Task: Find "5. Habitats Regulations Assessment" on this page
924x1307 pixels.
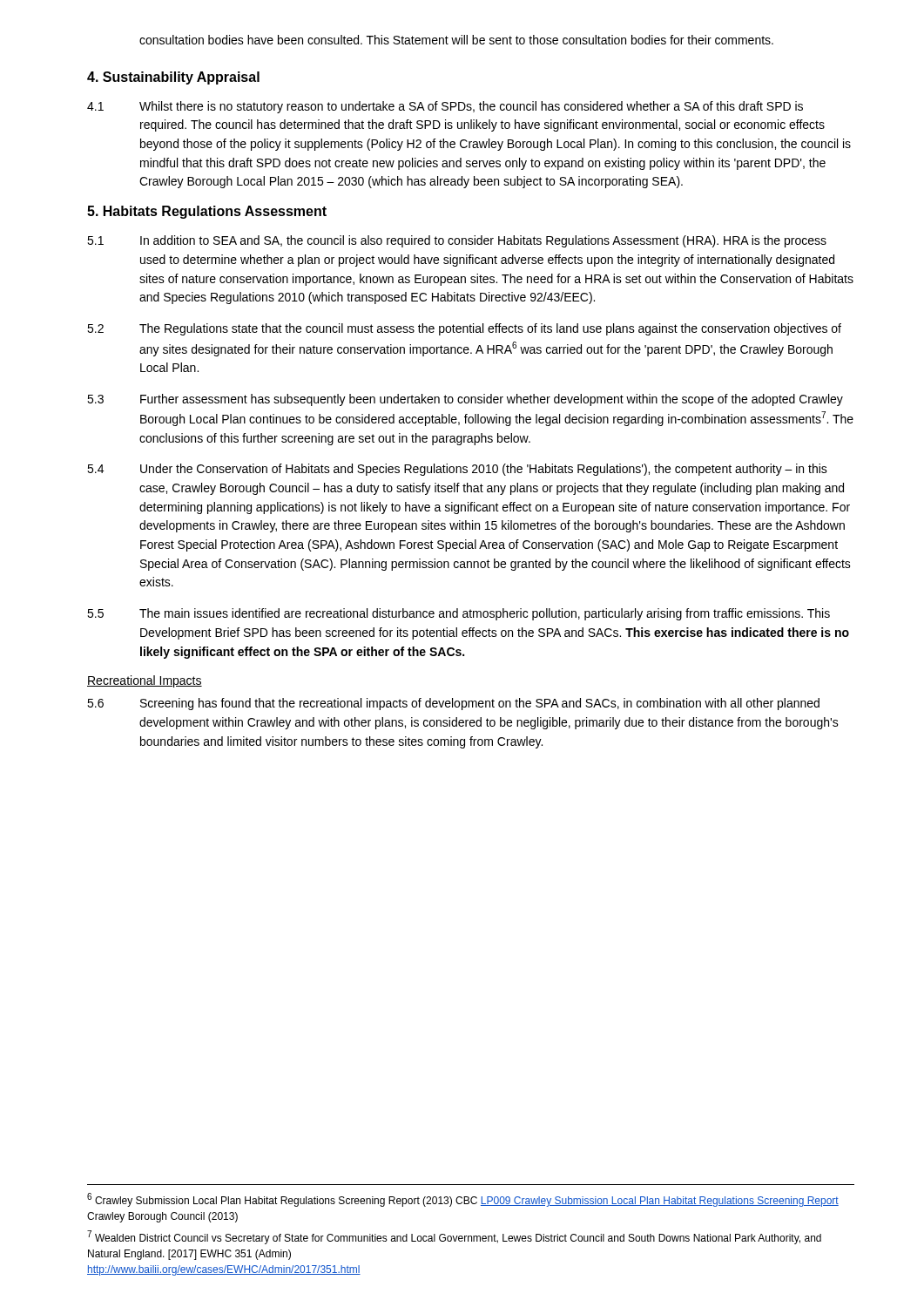Action: tap(207, 211)
